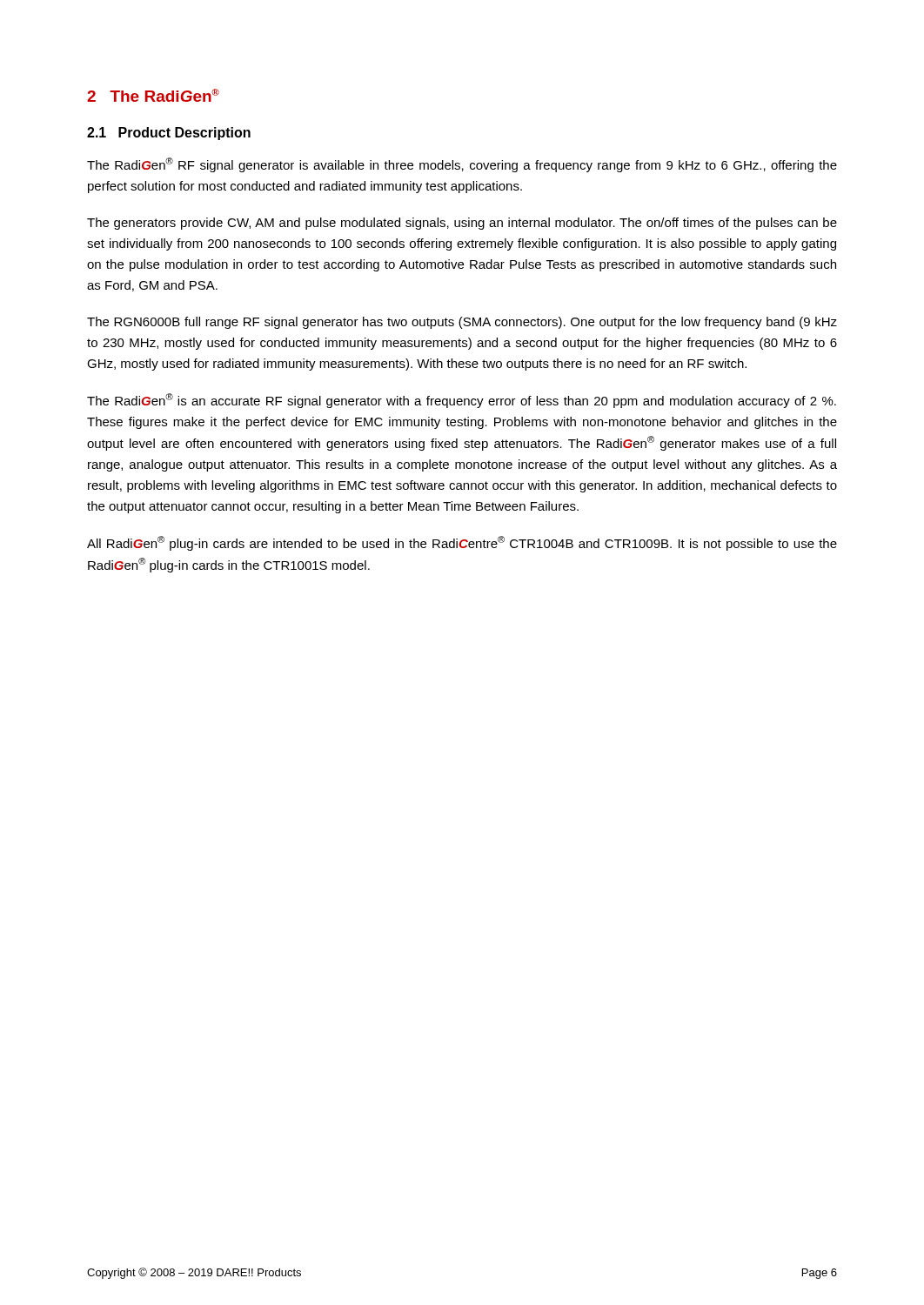Locate the text block that says "The RadiGen® RF signal generator"
Image resolution: width=924 pixels, height=1305 pixels.
click(462, 176)
